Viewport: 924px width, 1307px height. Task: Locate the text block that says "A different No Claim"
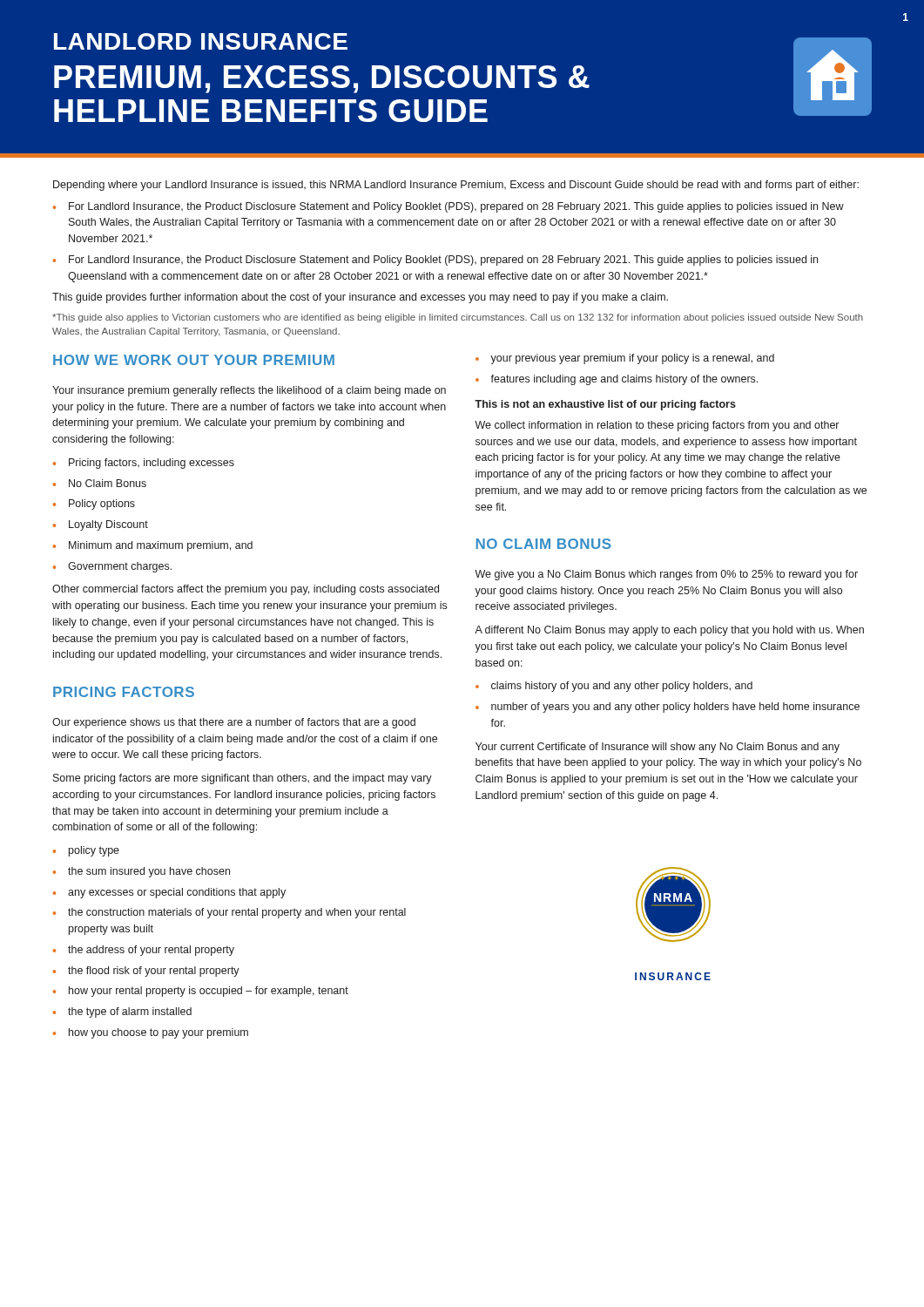[x=670, y=647]
